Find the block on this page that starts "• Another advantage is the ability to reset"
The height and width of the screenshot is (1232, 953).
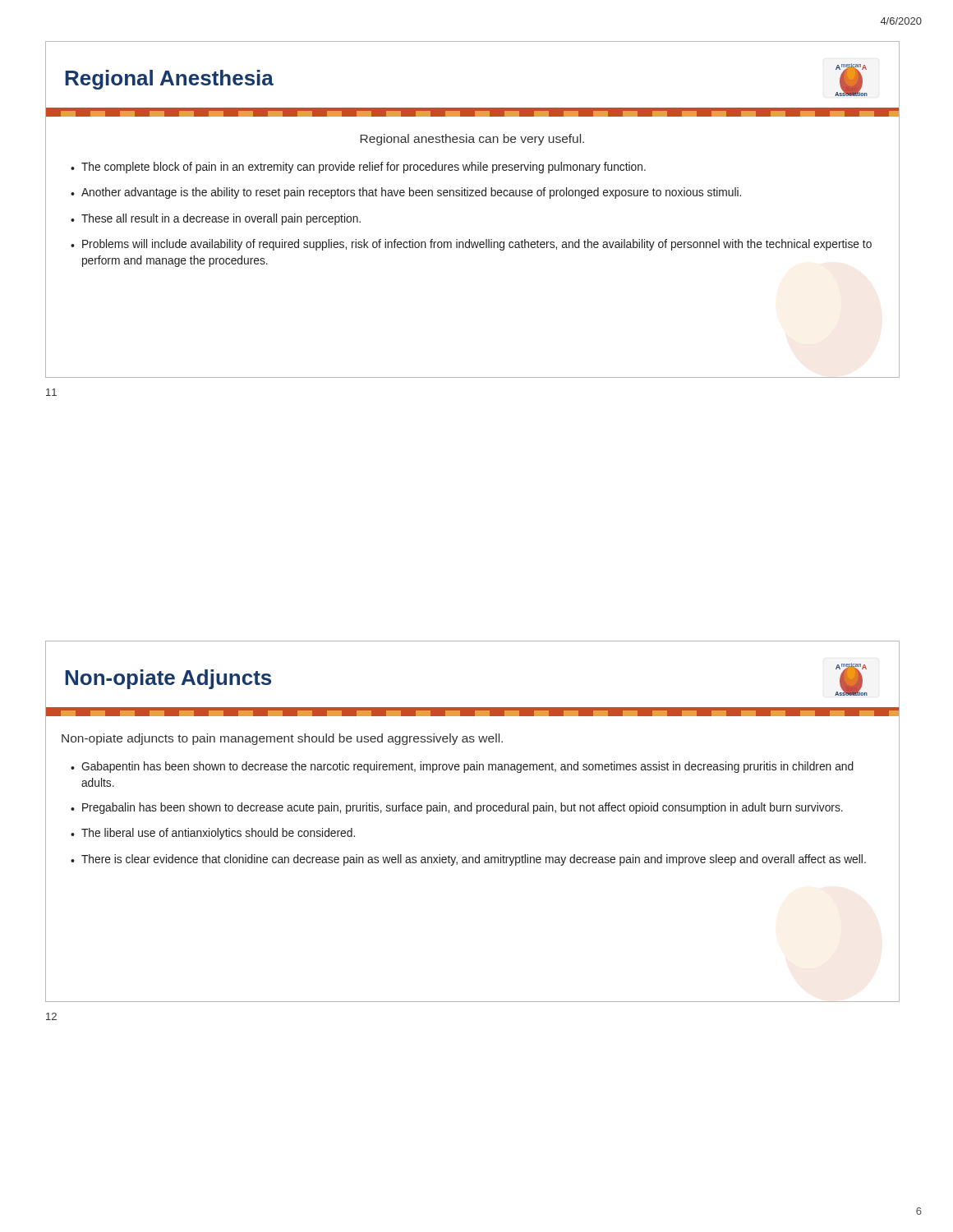click(406, 194)
